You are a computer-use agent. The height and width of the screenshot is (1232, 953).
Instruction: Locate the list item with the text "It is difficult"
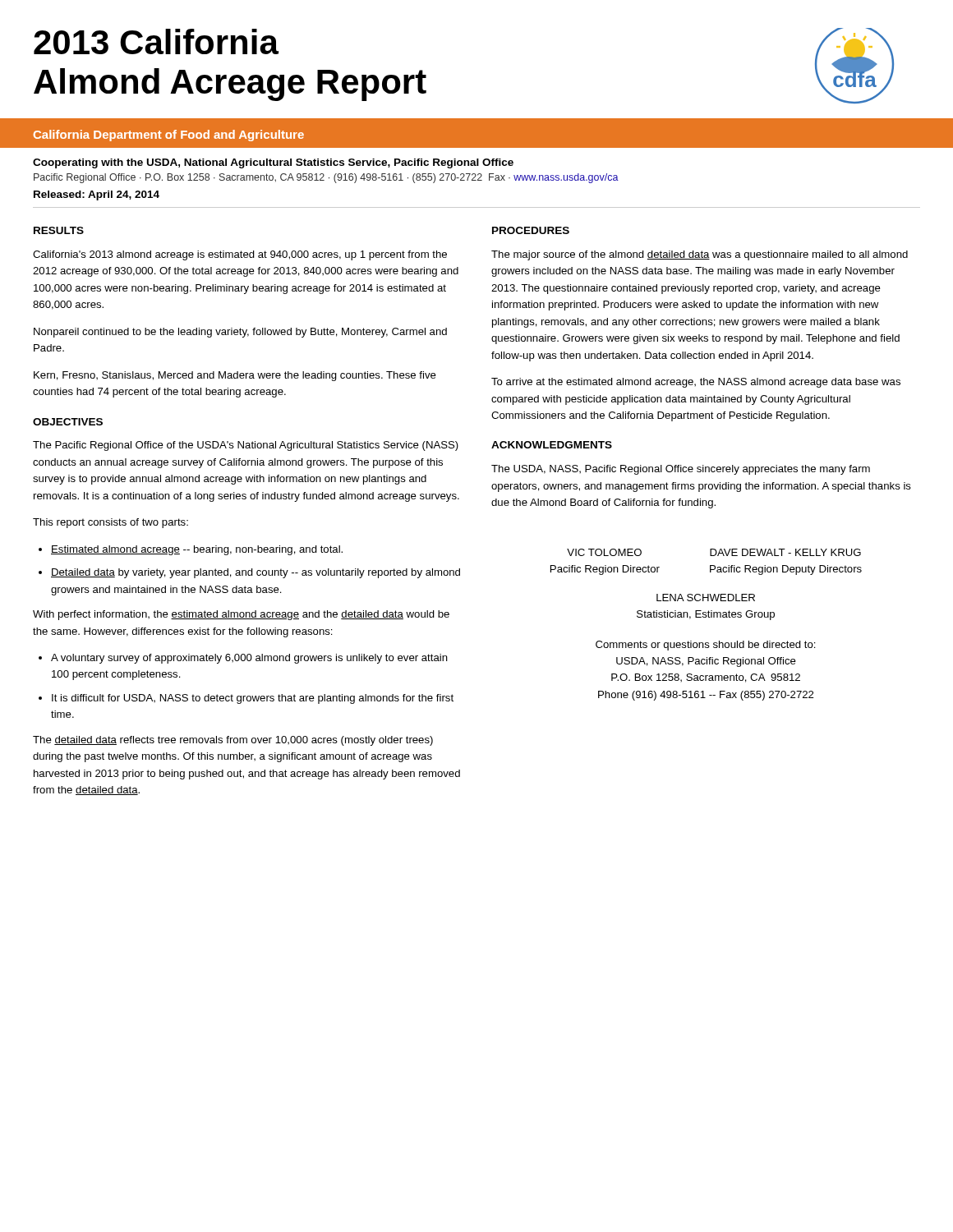252,706
